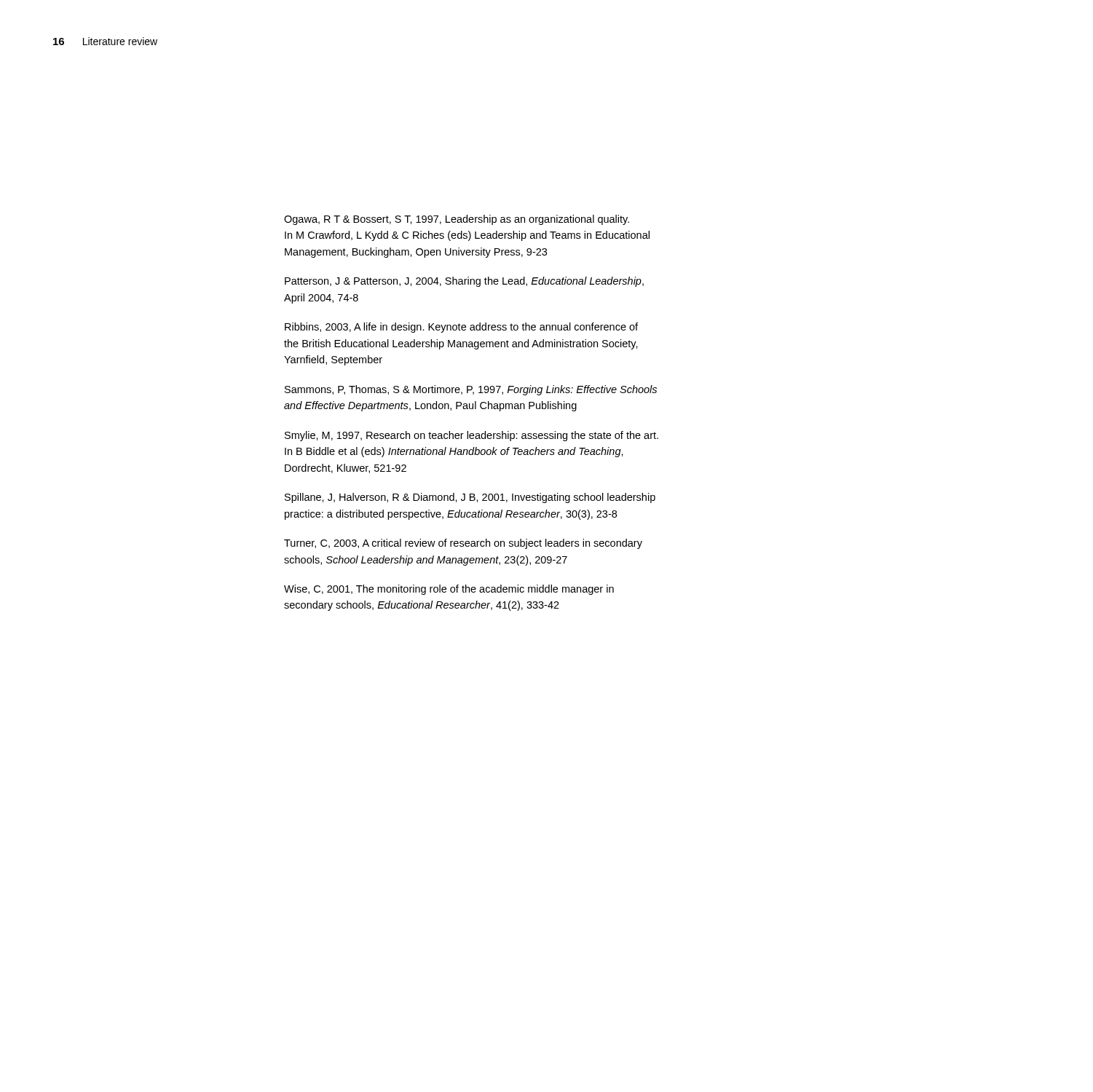Locate the block starting "Smylie, M, 1997,"
This screenshot has height=1092, width=1093.
pyautogui.click(x=472, y=451)
